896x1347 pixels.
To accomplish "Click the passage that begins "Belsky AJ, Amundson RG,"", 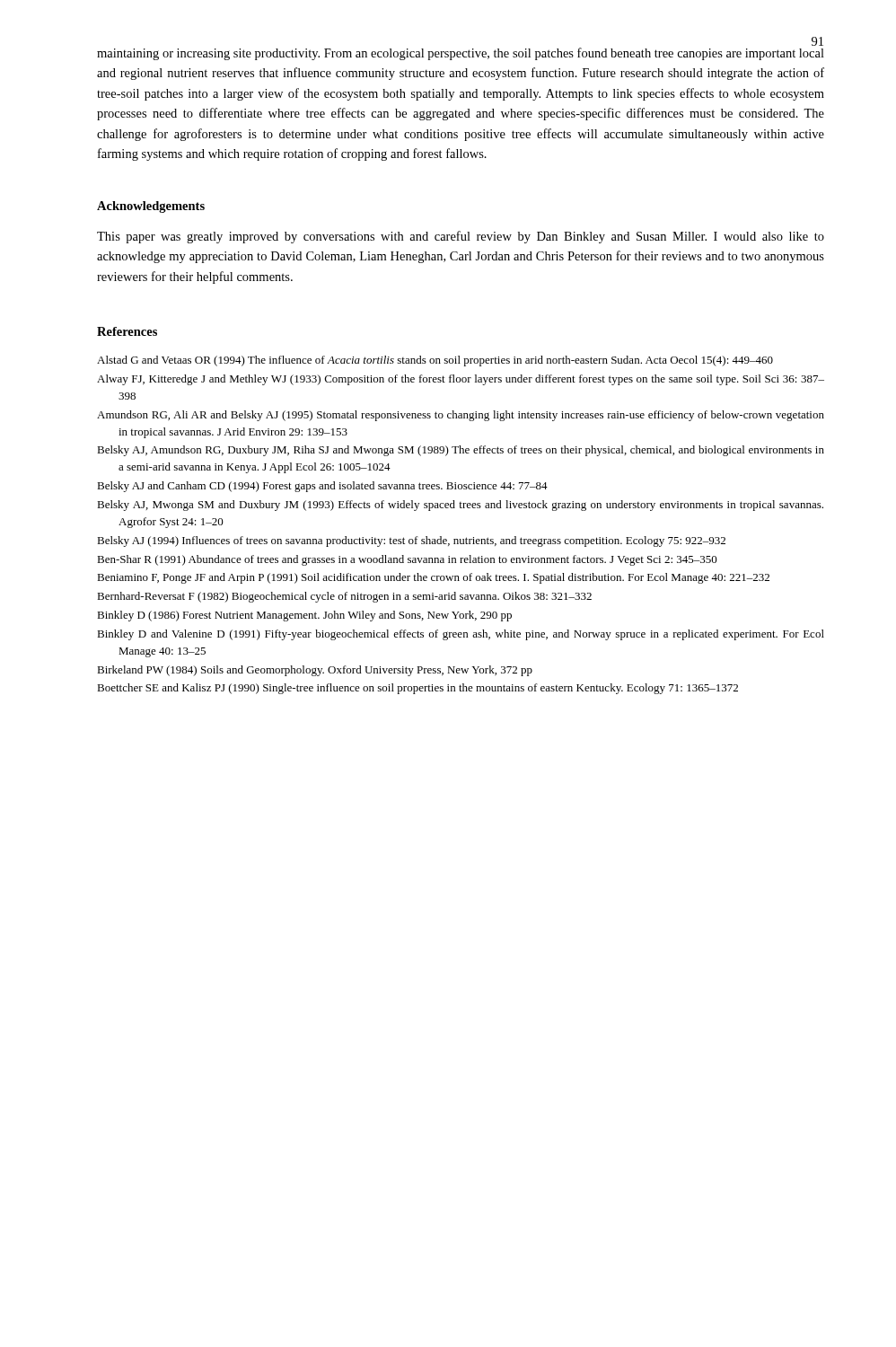I will coord(461,458).
